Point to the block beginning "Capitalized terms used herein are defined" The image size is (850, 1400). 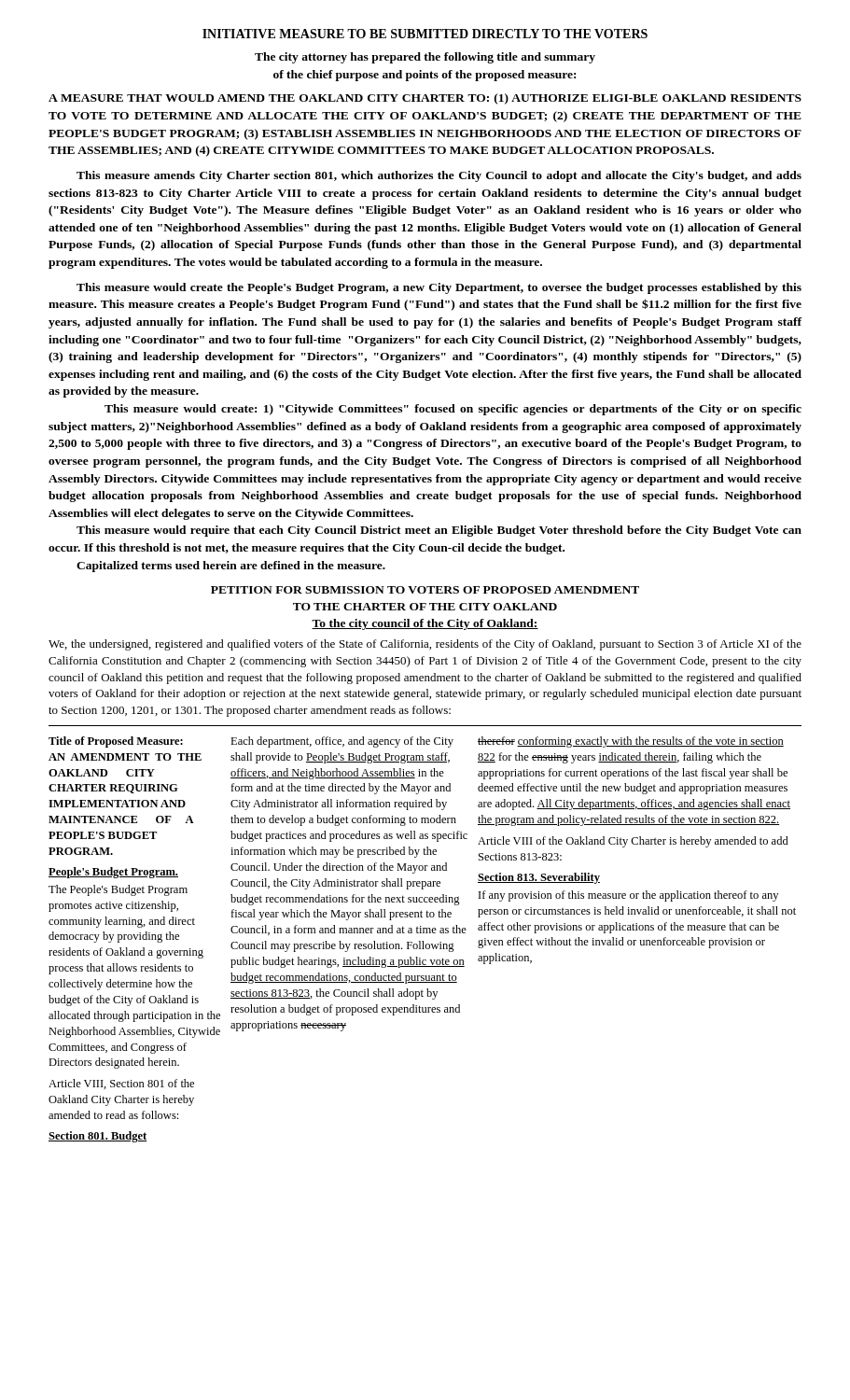coord(231,565)
